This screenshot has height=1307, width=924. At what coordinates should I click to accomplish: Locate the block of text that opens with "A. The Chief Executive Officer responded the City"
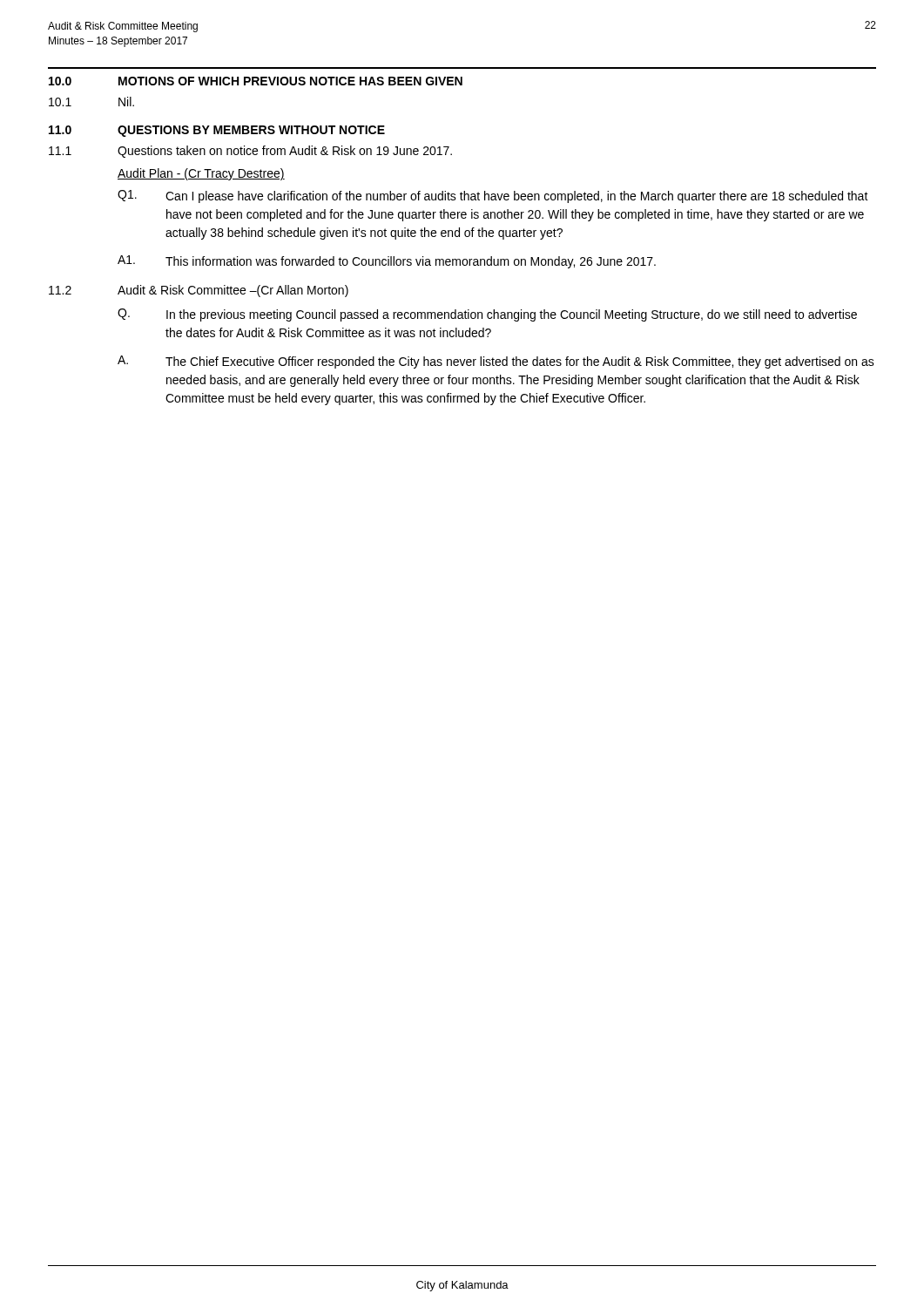tap(497, 380)
